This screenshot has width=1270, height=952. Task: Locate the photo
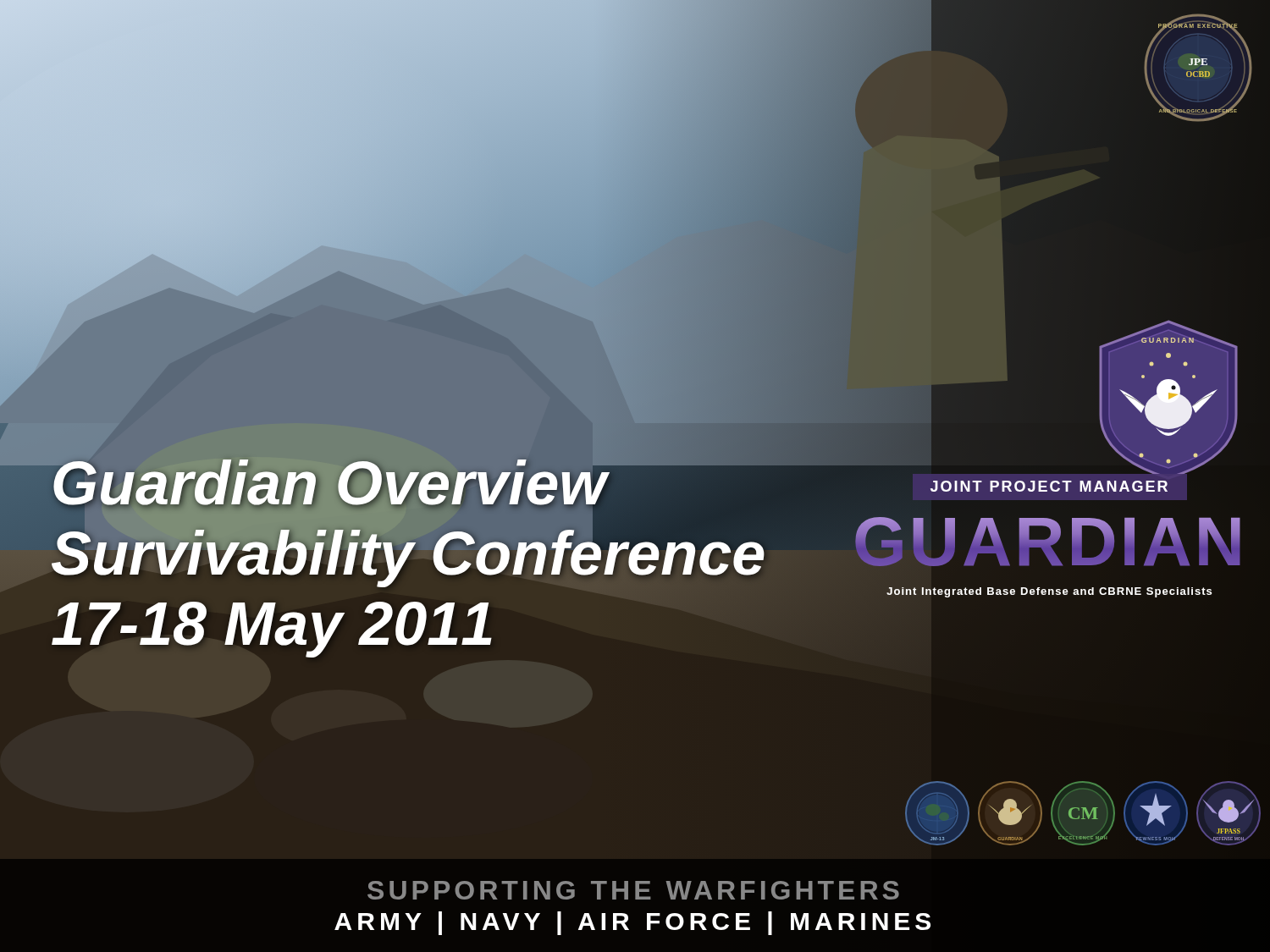tap(635, 476)
